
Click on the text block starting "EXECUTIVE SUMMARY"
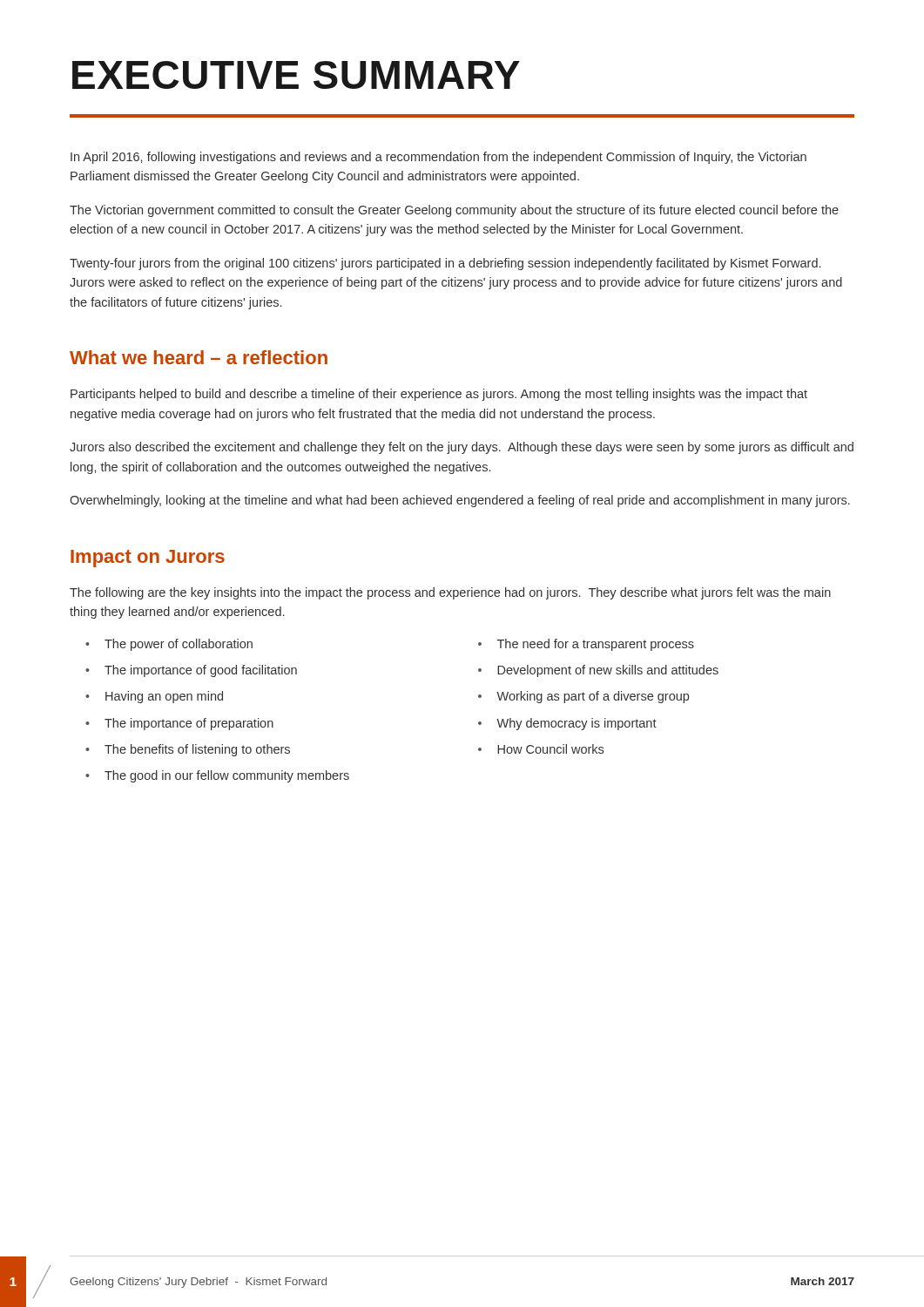pyautogui.click(x=462, y=75)
